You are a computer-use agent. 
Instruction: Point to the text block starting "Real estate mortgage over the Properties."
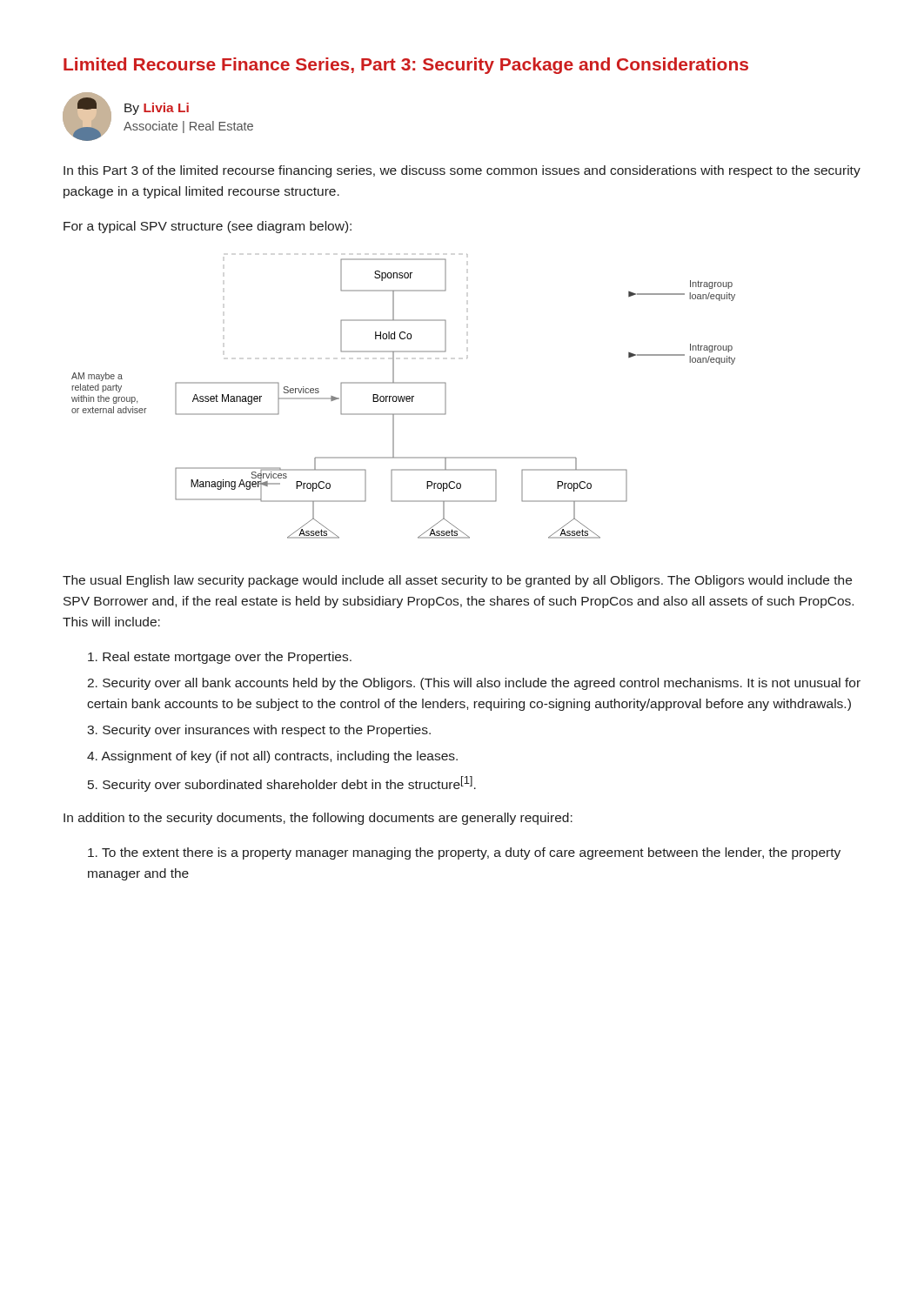tap(220, 656)
